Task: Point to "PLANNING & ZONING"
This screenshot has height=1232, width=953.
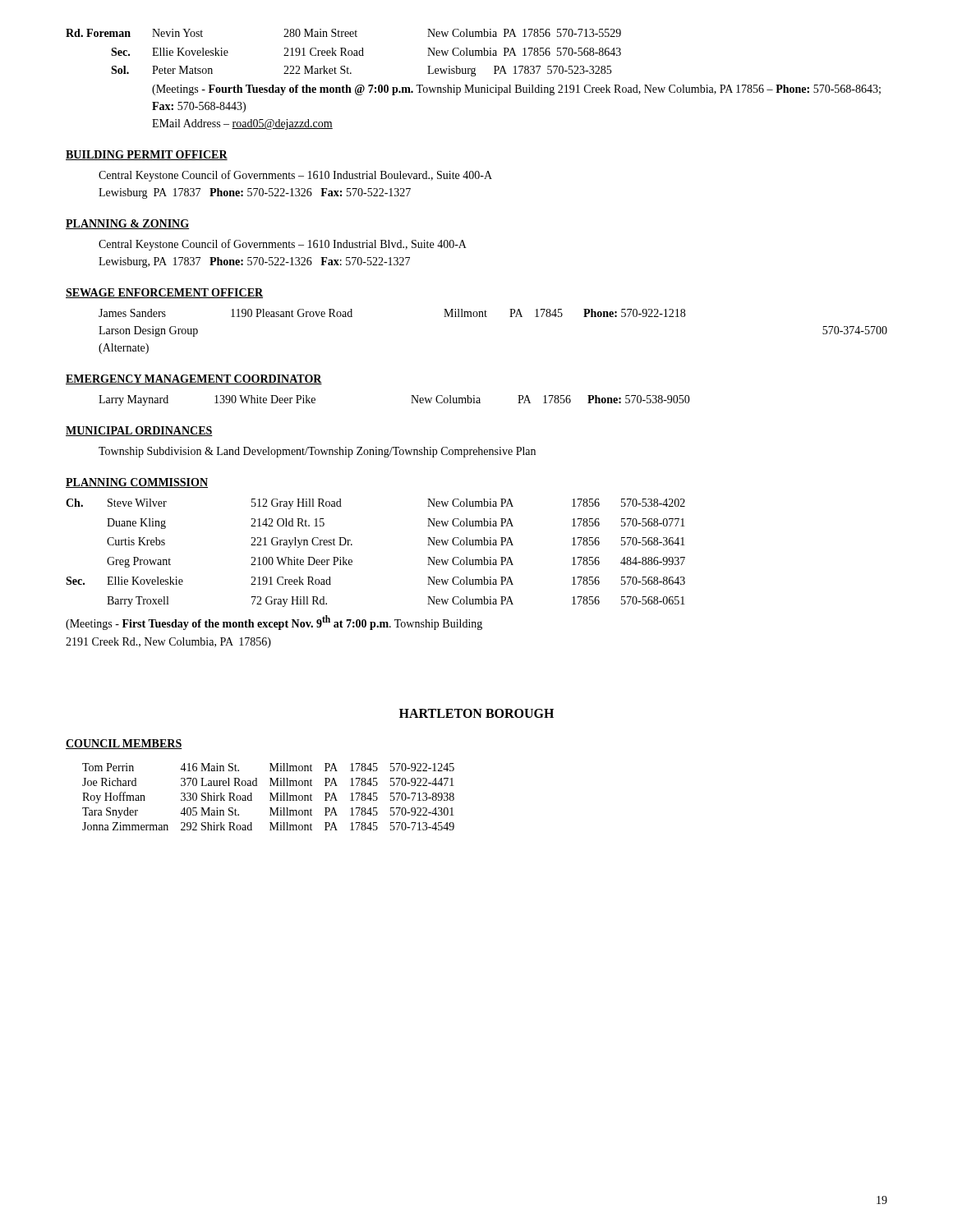Action: [127, 224]
